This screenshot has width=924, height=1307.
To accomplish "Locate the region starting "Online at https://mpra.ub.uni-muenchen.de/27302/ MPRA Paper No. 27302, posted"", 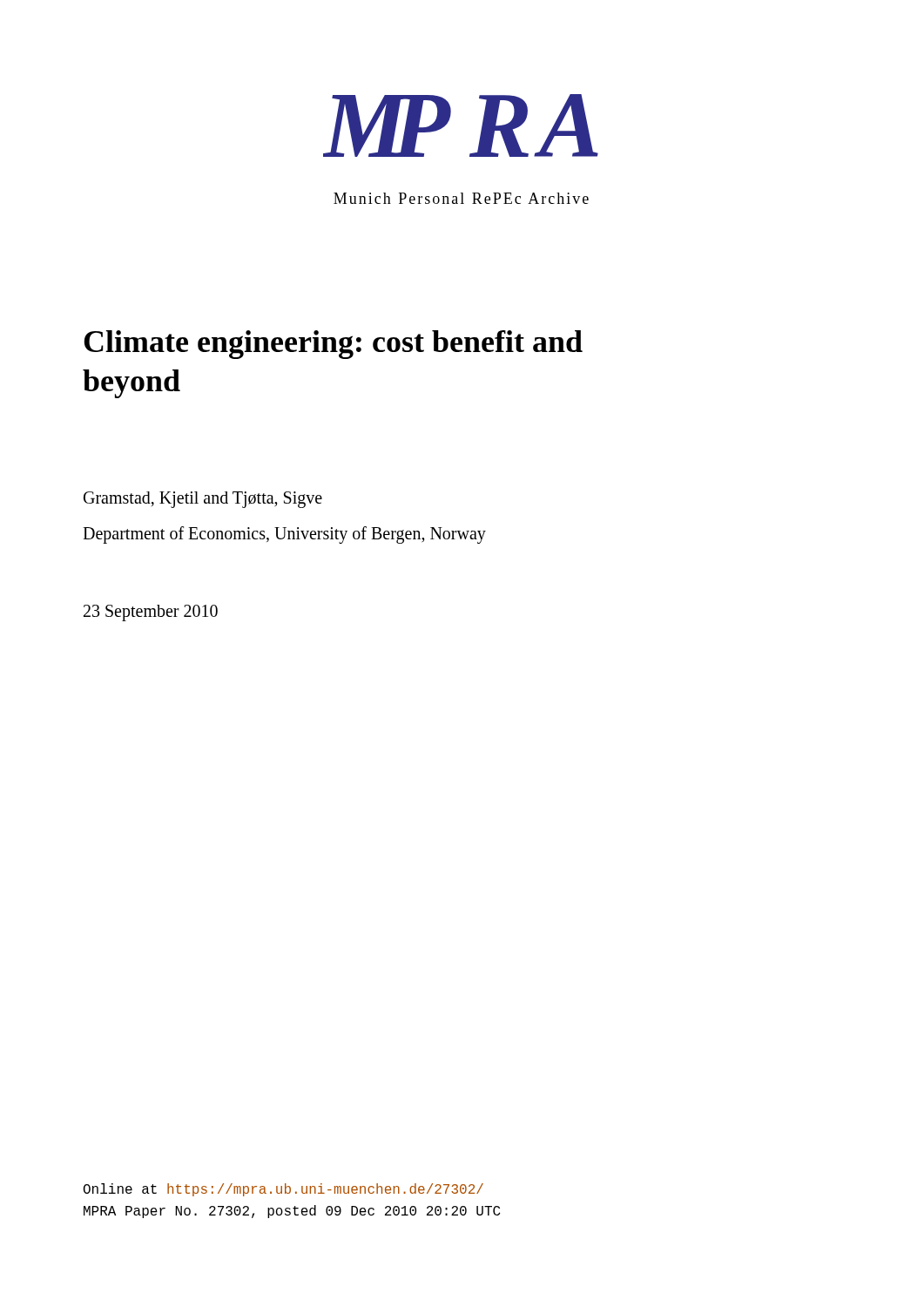I will pos(409,1202).
